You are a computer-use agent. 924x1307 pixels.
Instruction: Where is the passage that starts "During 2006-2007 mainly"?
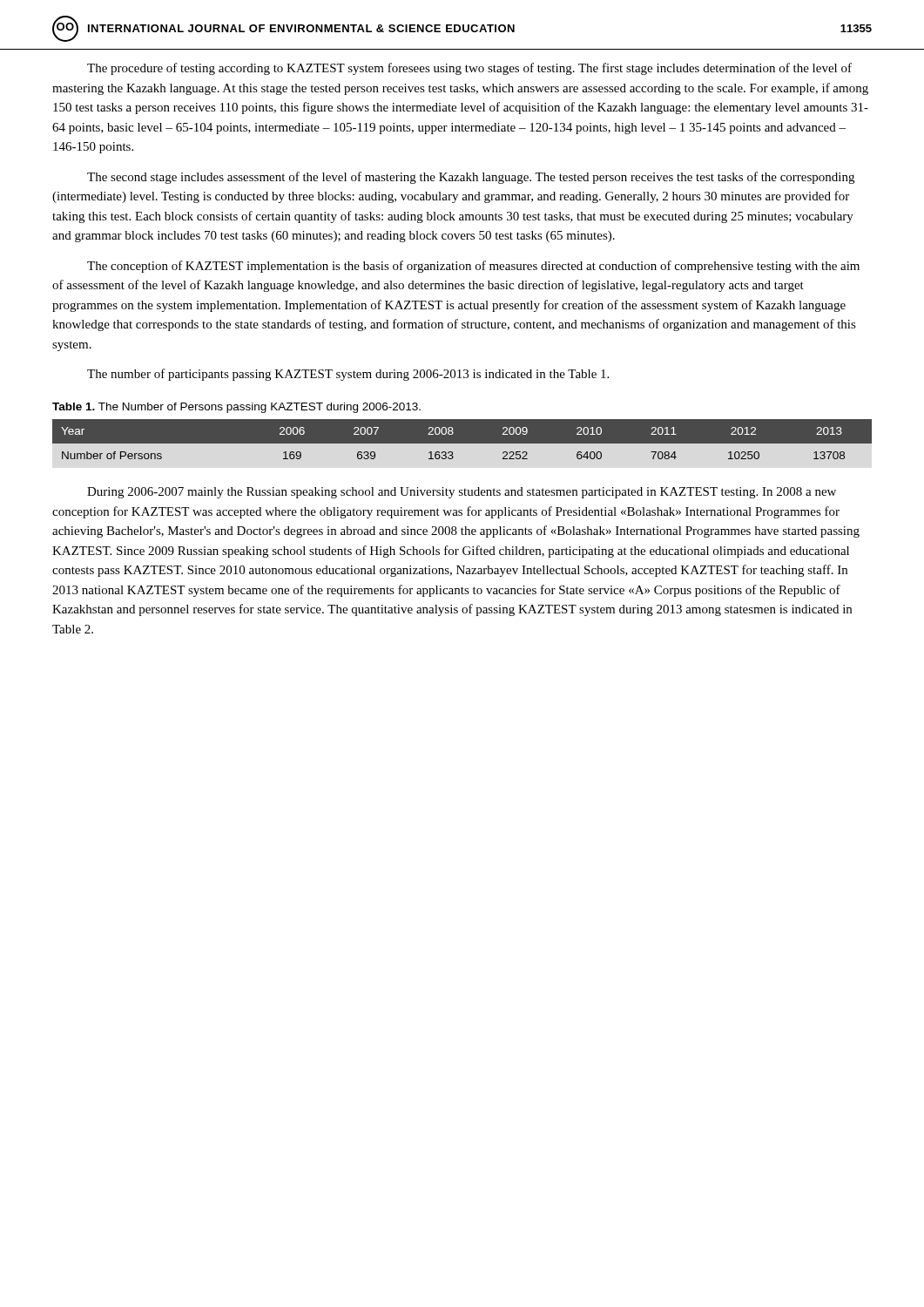tap(456, 560)
